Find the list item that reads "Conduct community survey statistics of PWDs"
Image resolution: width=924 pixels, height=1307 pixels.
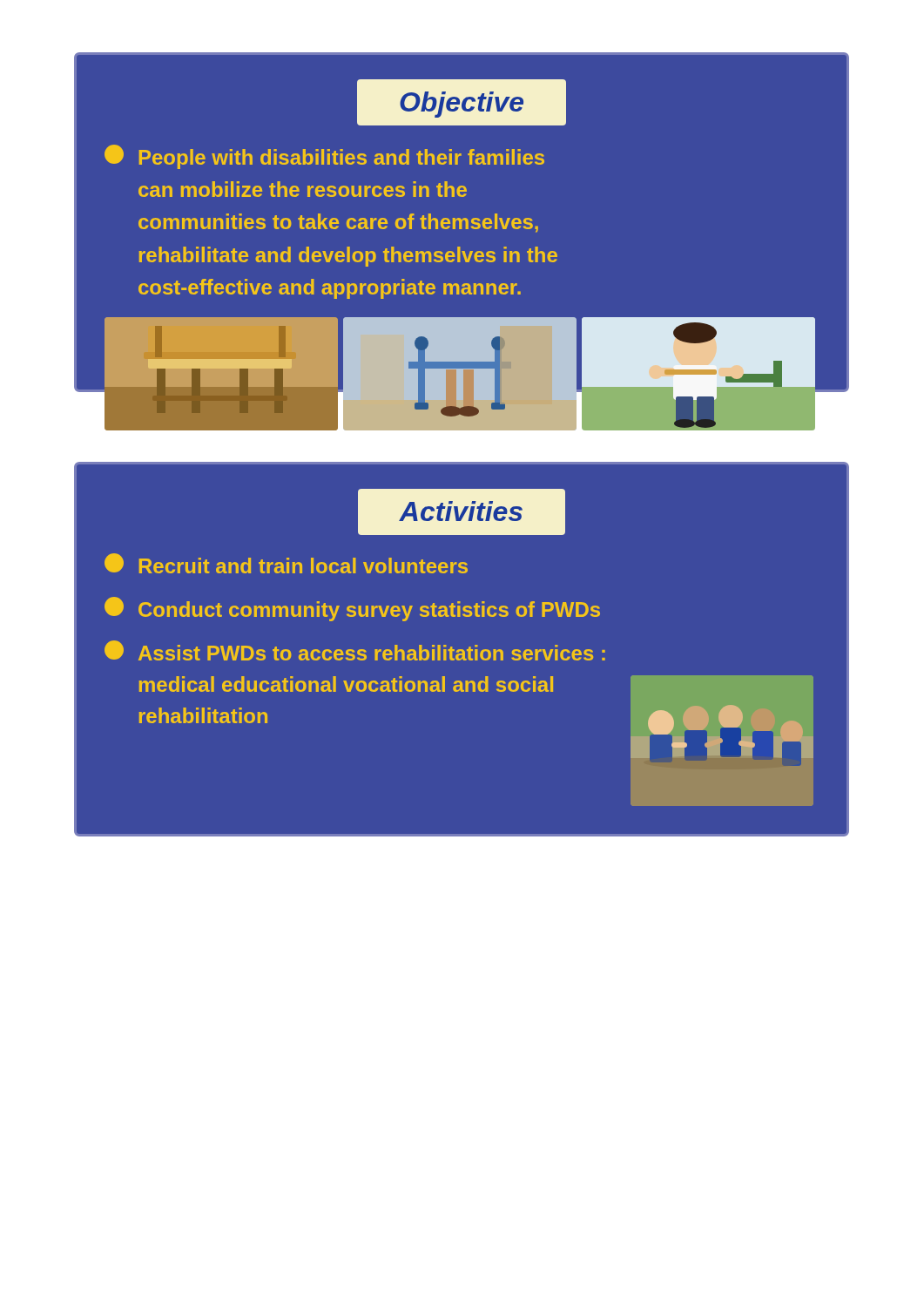point(353,610)
